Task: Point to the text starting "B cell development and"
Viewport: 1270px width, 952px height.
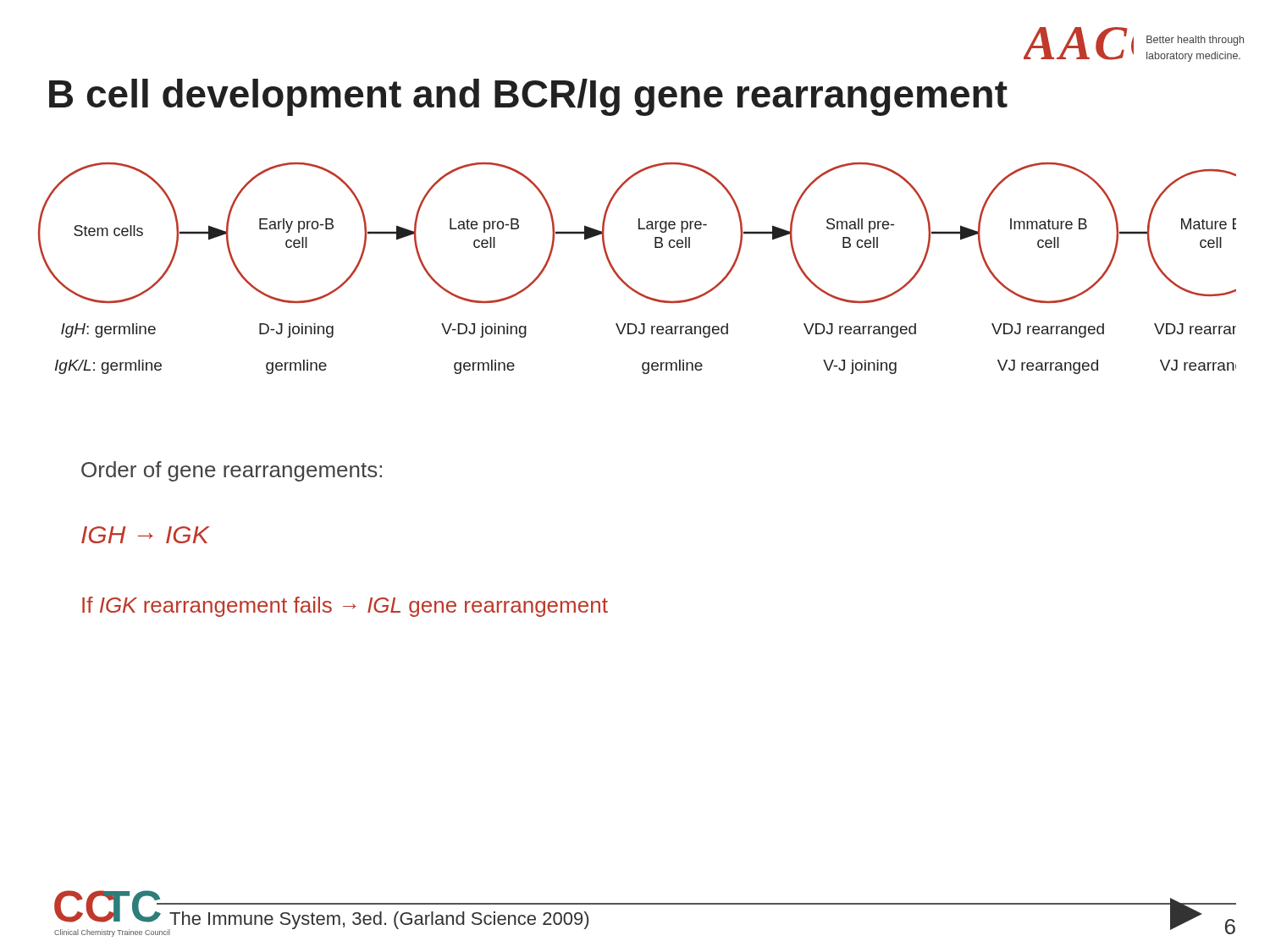Action: [527, 94]
